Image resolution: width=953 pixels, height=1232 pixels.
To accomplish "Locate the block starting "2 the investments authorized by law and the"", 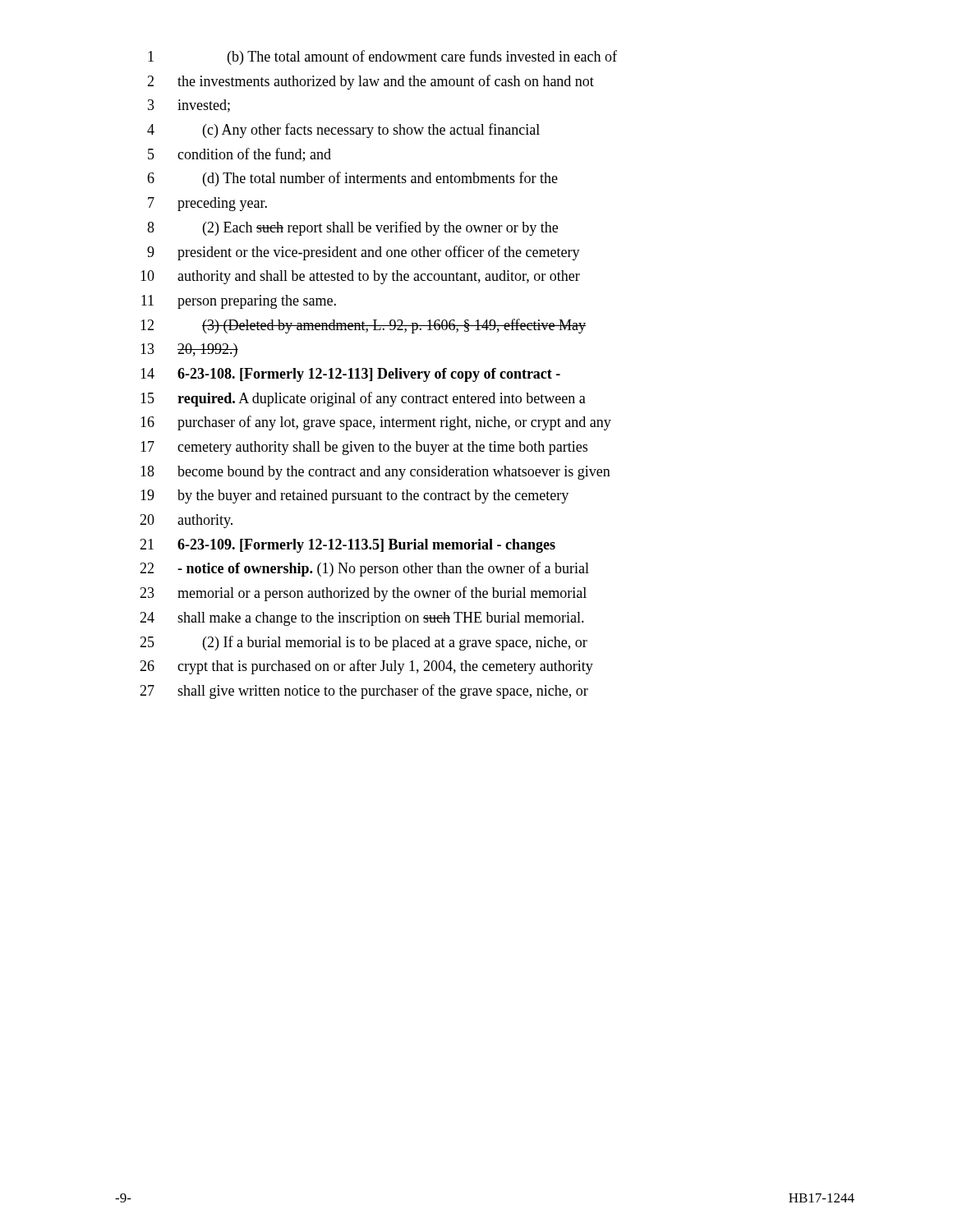I will [485, 82].
